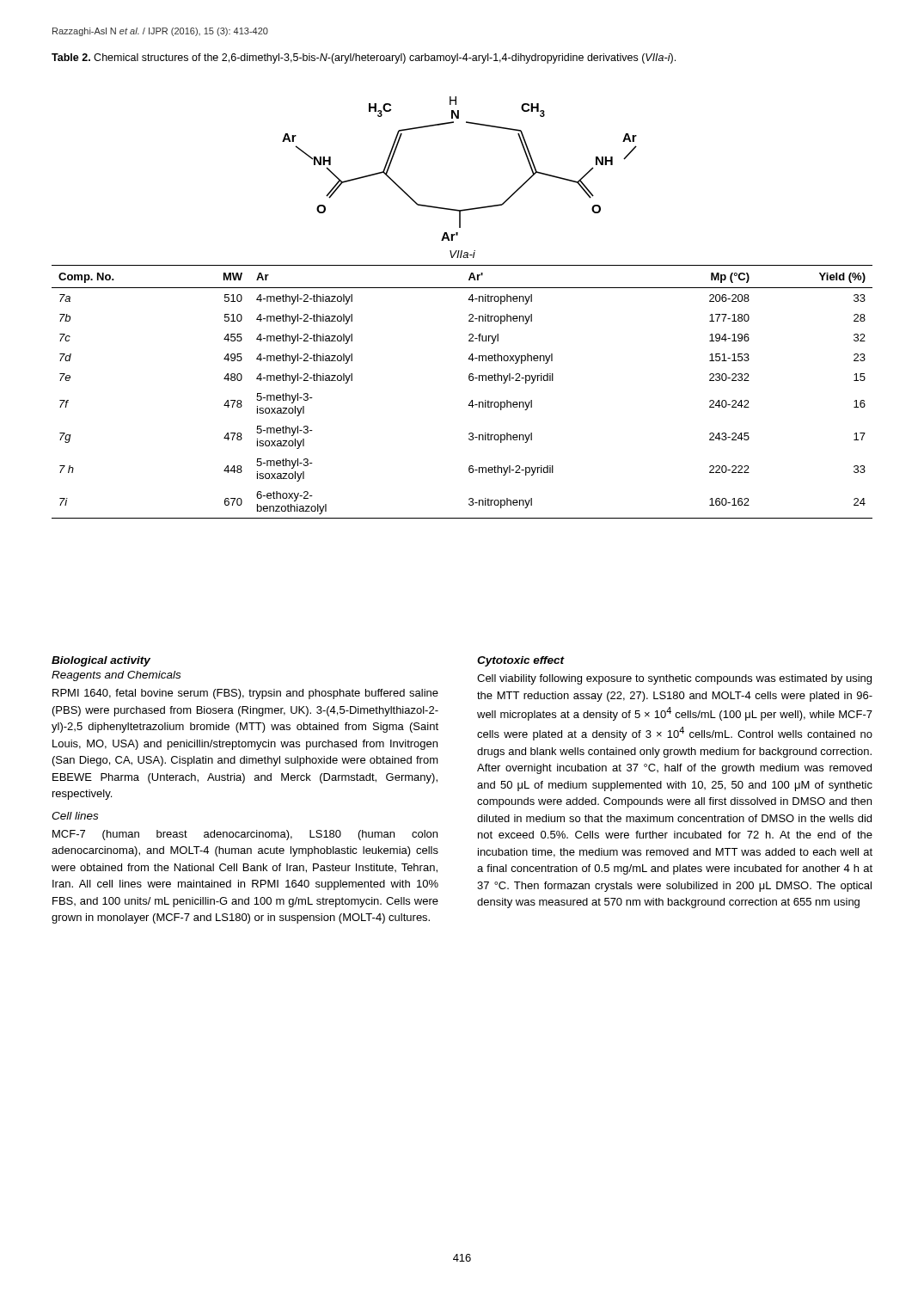The height and width of the screenshot is (1290, 924).
Task: Locate the text block that says "RPMI 1640, fetal"
Action: (245, 743)
